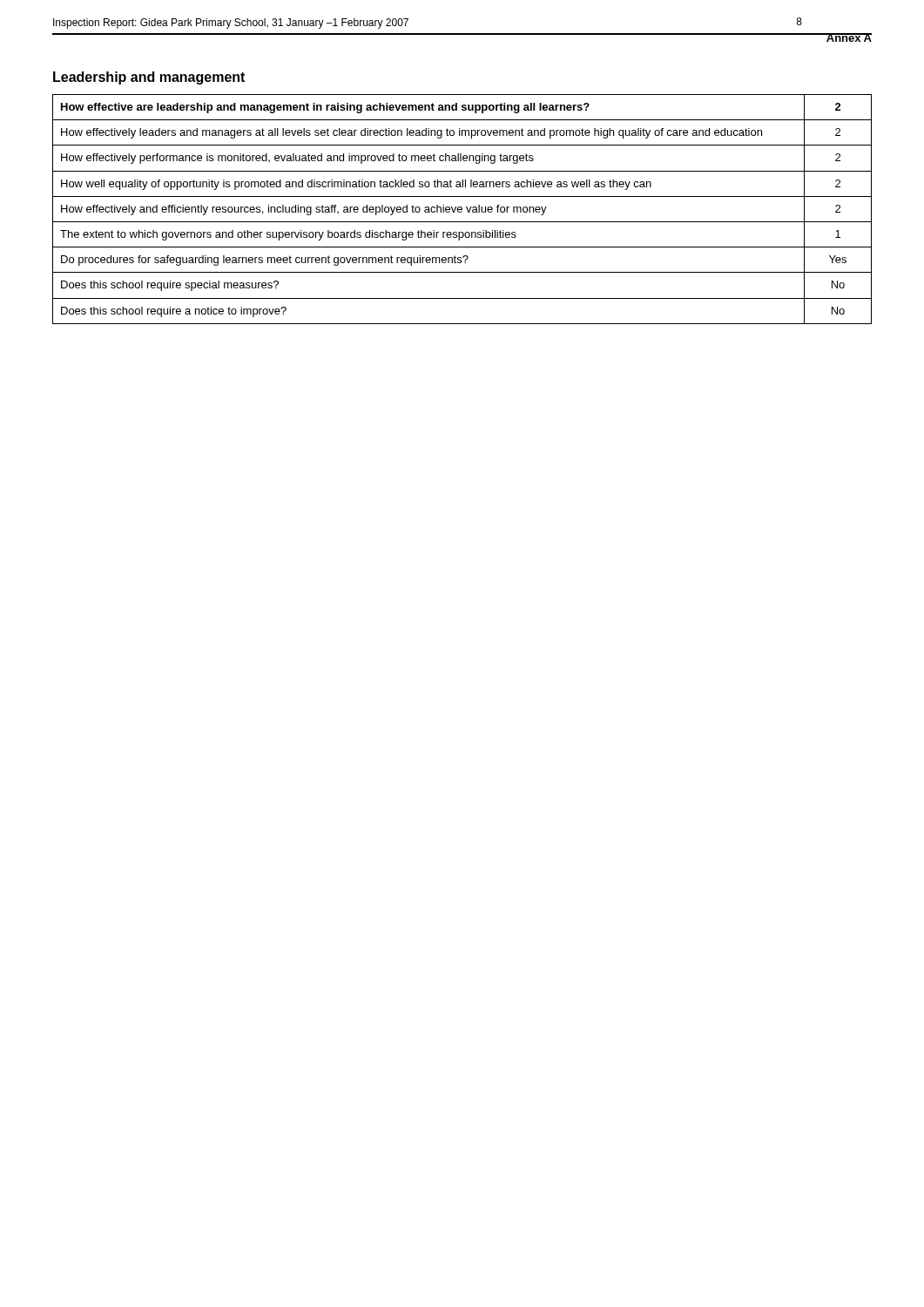Select the table that reads "The extent to which governors"

pyautogui.click(x=462, y=209)
